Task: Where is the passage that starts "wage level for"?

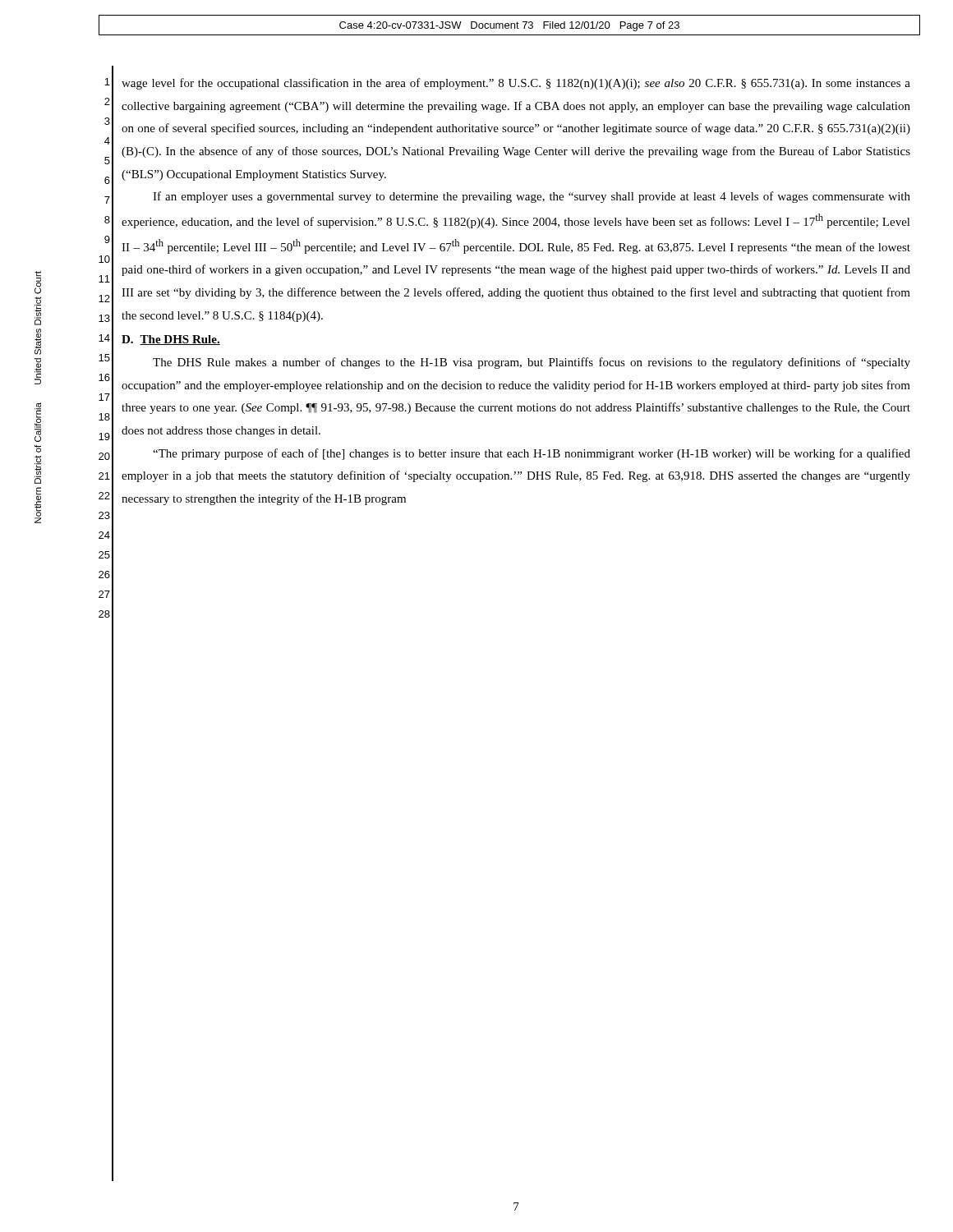Action: click(x=516, y=128)
